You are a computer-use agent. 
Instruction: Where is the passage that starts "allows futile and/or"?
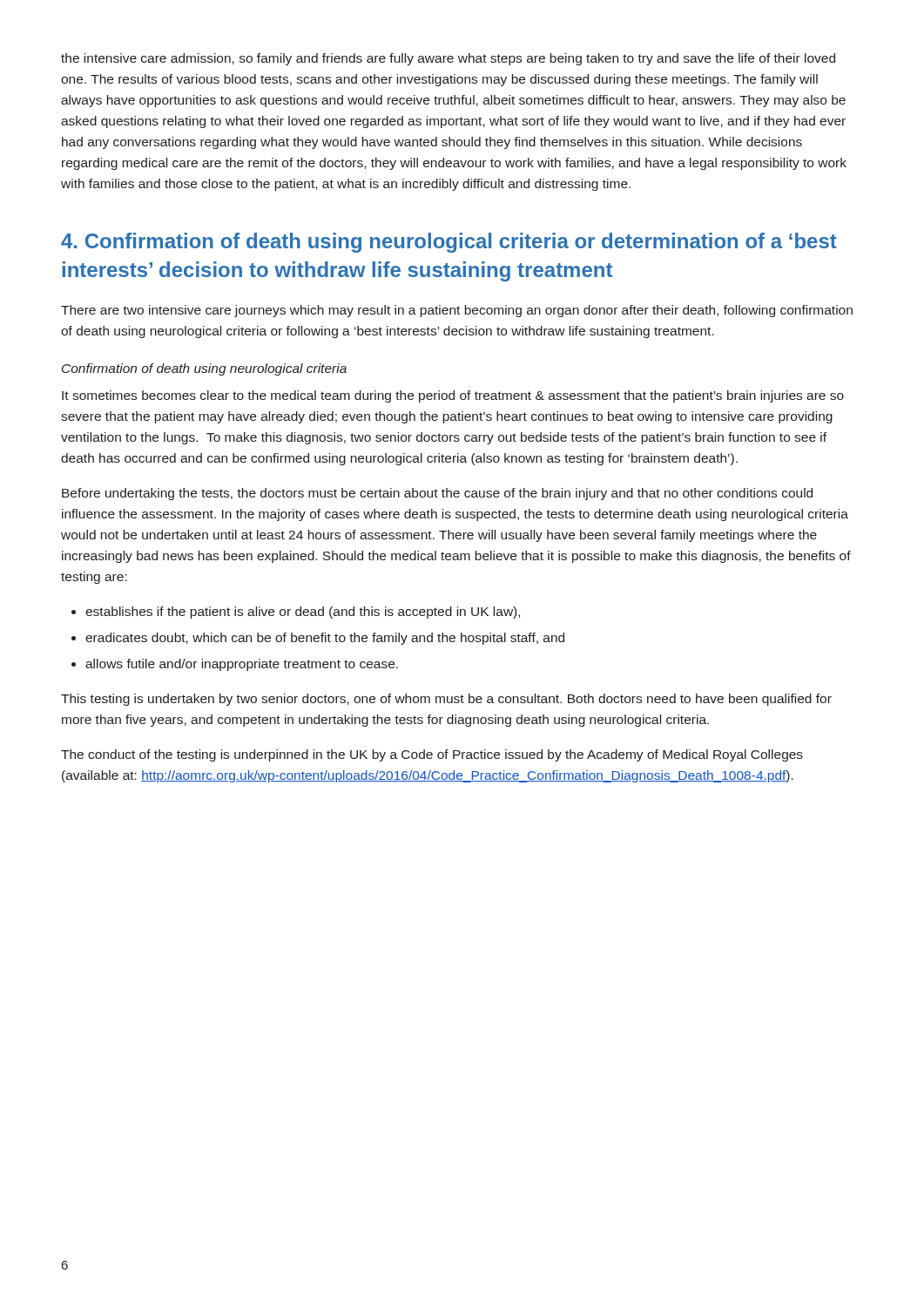242,665
